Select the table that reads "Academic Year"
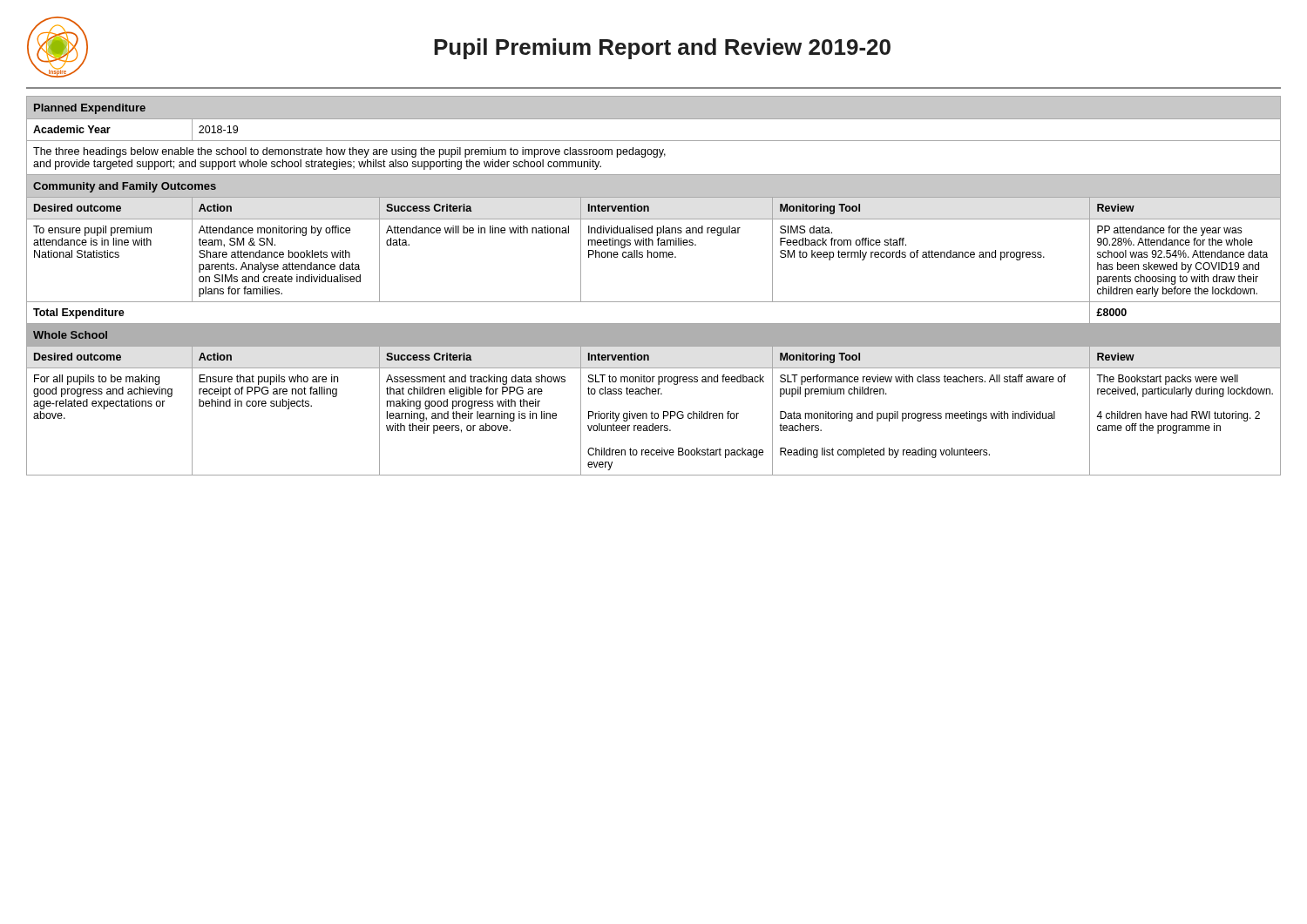 coord(654,286)
